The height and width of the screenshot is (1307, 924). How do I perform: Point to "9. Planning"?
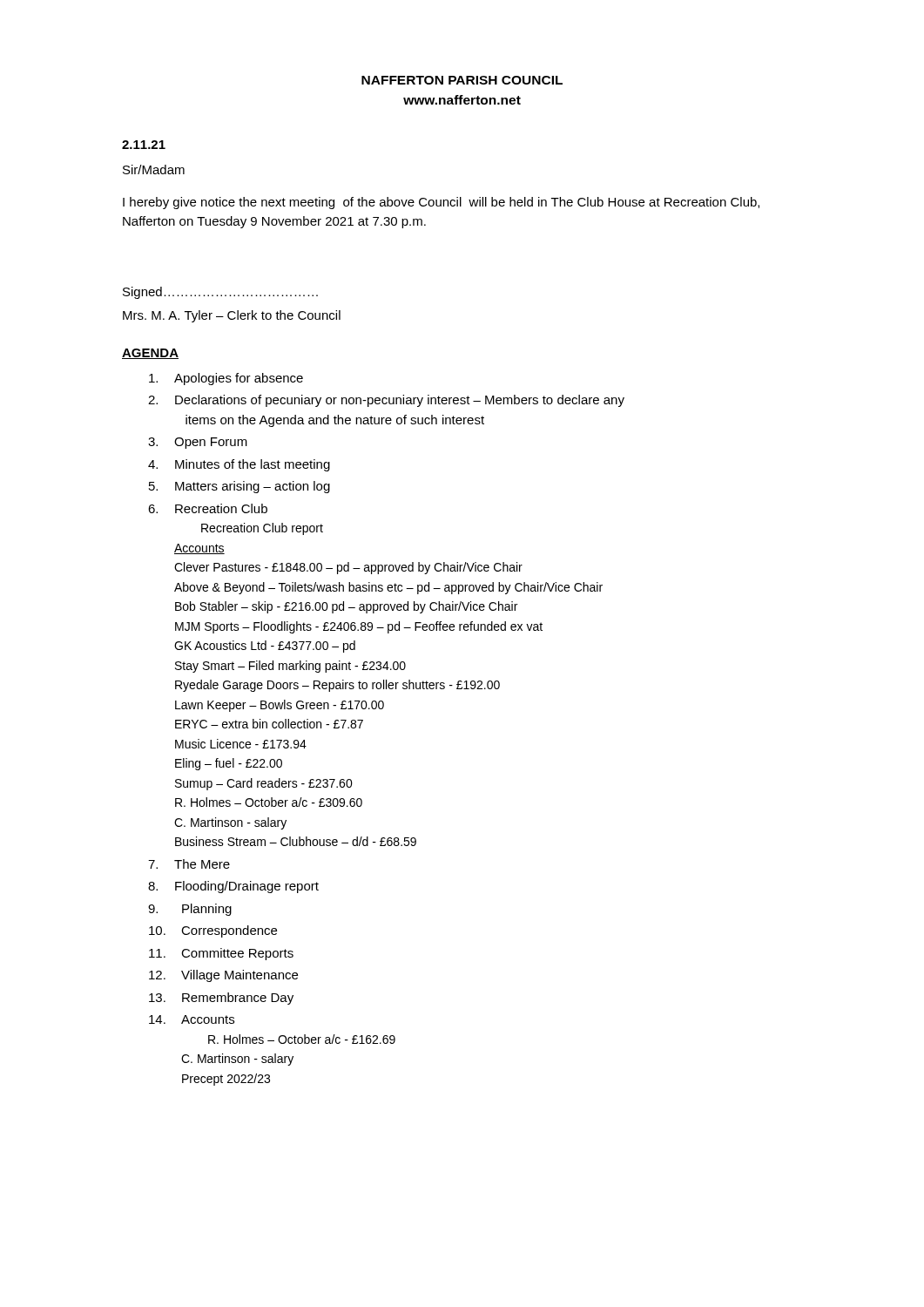(x=190, y=910)
